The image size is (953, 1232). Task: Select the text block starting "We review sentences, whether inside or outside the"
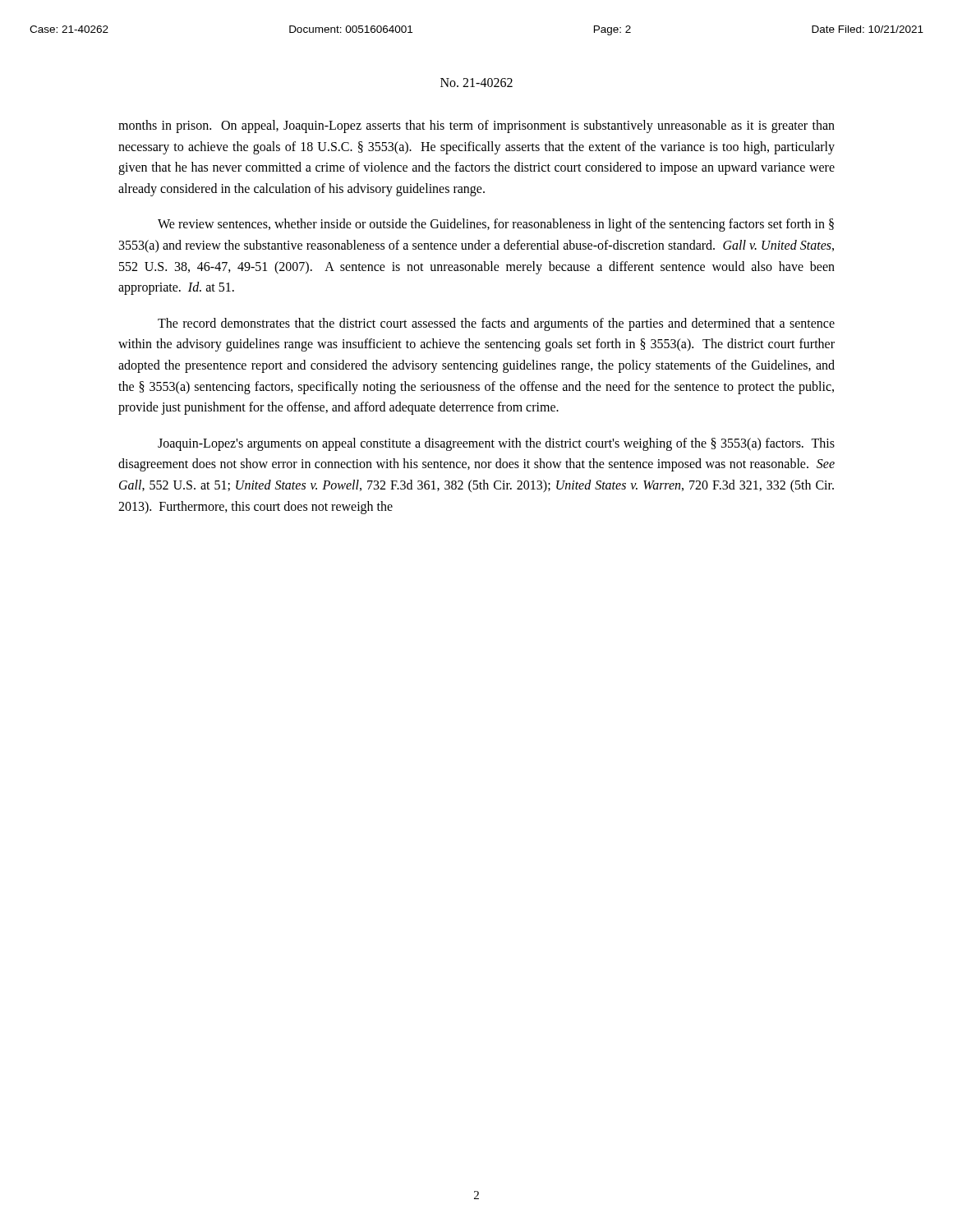[476, 256]
